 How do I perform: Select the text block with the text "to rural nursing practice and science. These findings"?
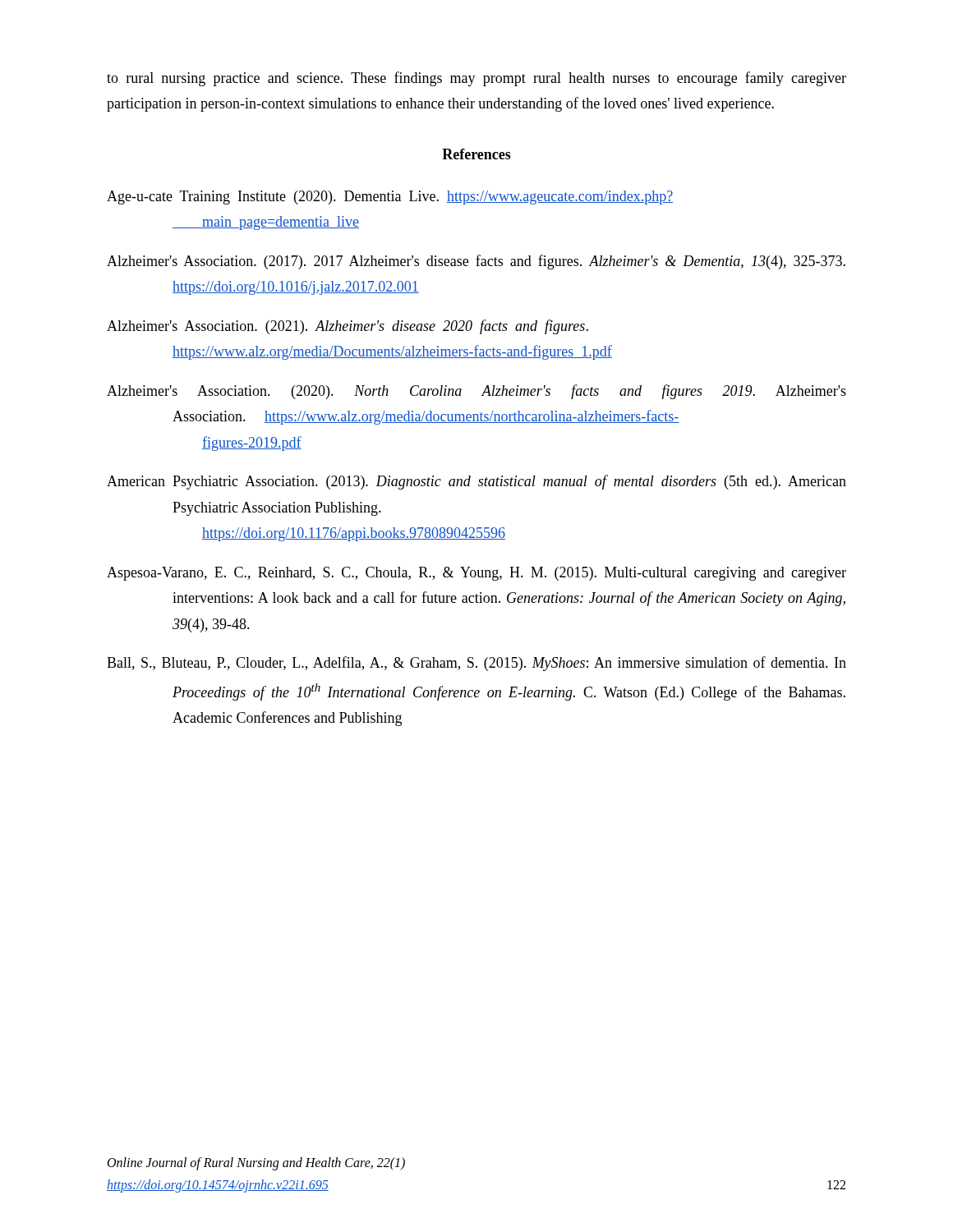point(476,91)
